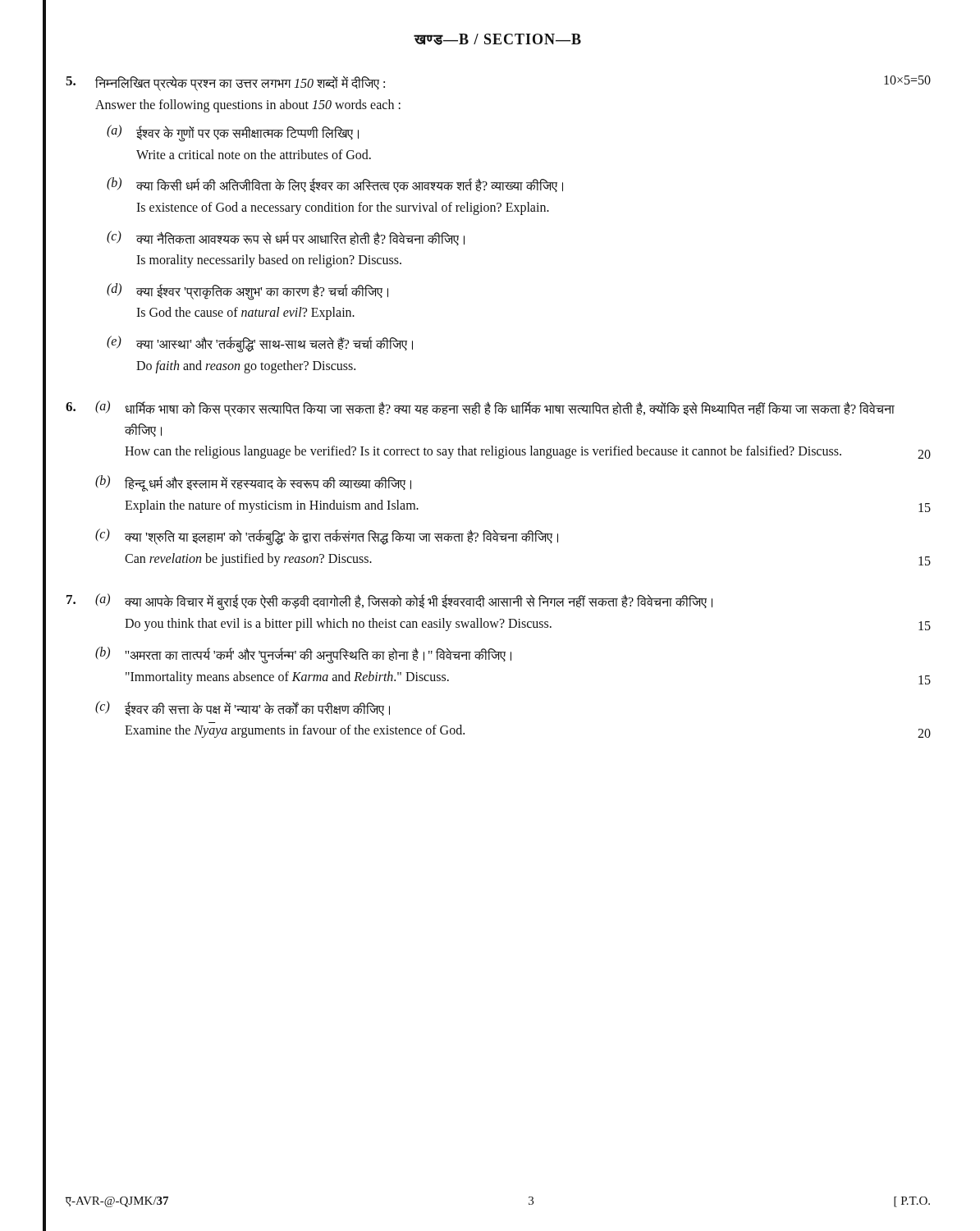
Task: Point to the block starting "(c) क्या नैतिकता आवश्यक रूप"
Action: pos(286,238)
